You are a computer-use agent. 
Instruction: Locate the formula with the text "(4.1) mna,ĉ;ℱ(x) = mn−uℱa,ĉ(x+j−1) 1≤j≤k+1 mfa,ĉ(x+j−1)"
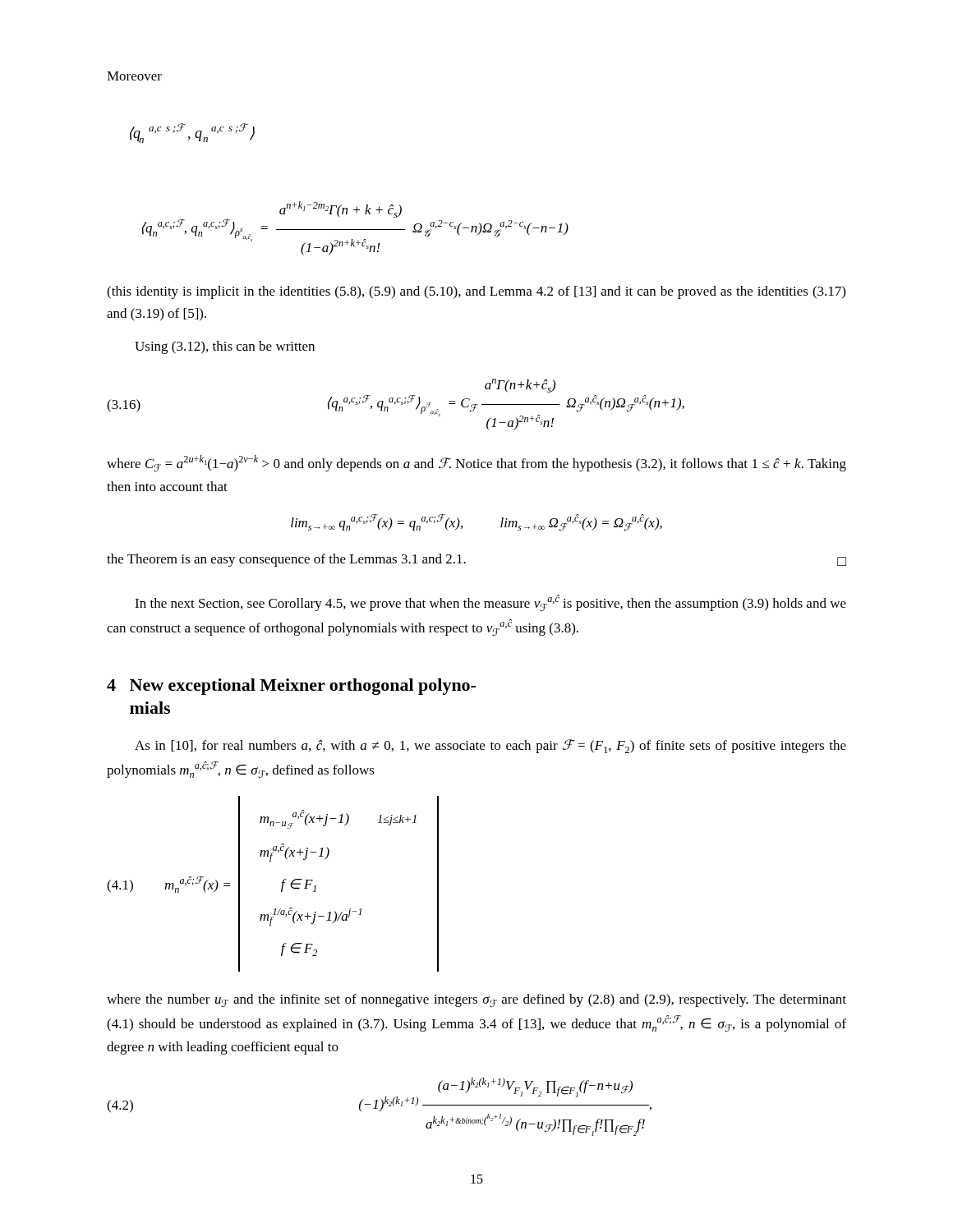point(476,886)
